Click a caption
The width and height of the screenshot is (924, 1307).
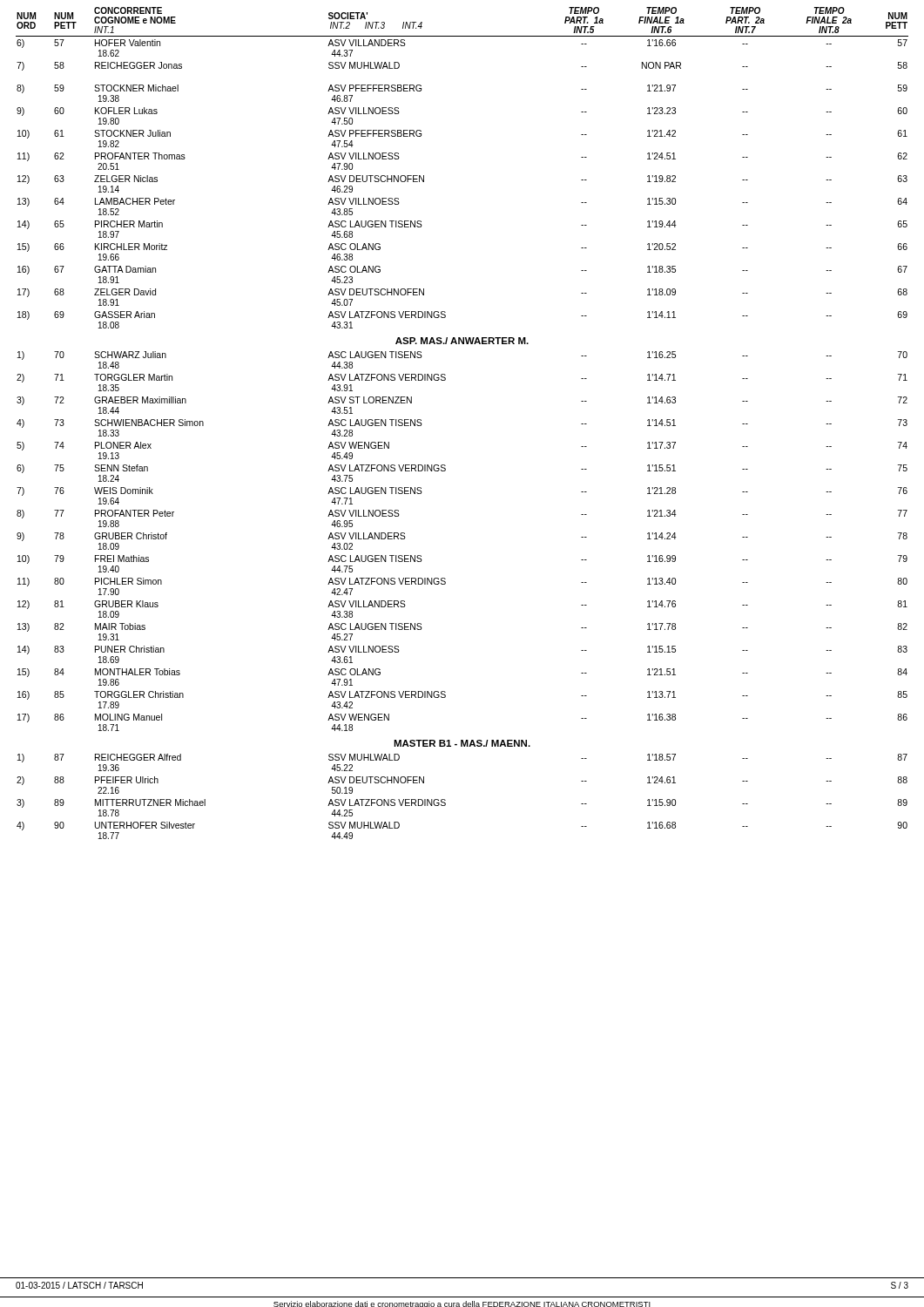pos(462,1303)
